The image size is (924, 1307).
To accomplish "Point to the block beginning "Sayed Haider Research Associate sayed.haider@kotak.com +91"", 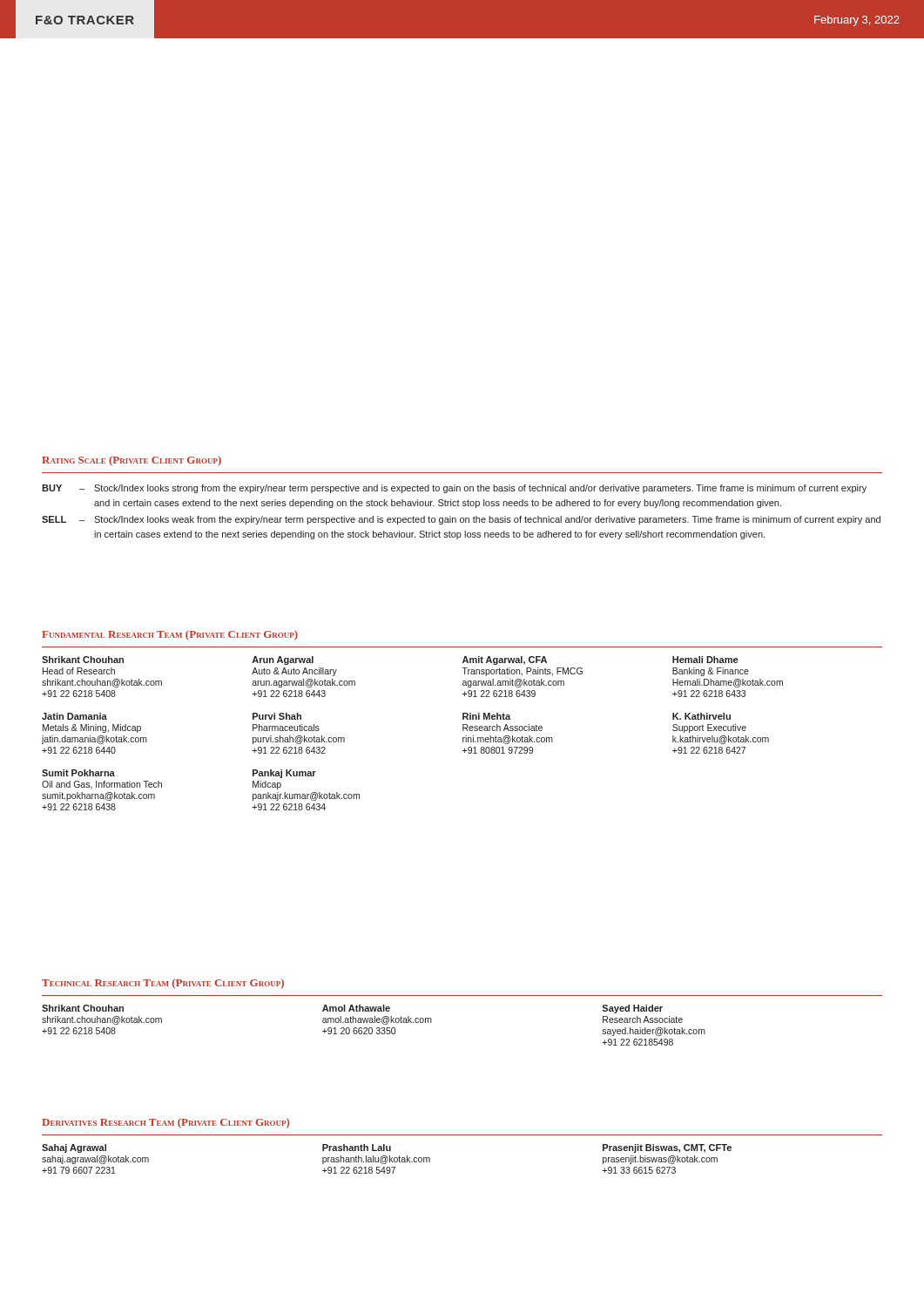I will coord(632,1009).
